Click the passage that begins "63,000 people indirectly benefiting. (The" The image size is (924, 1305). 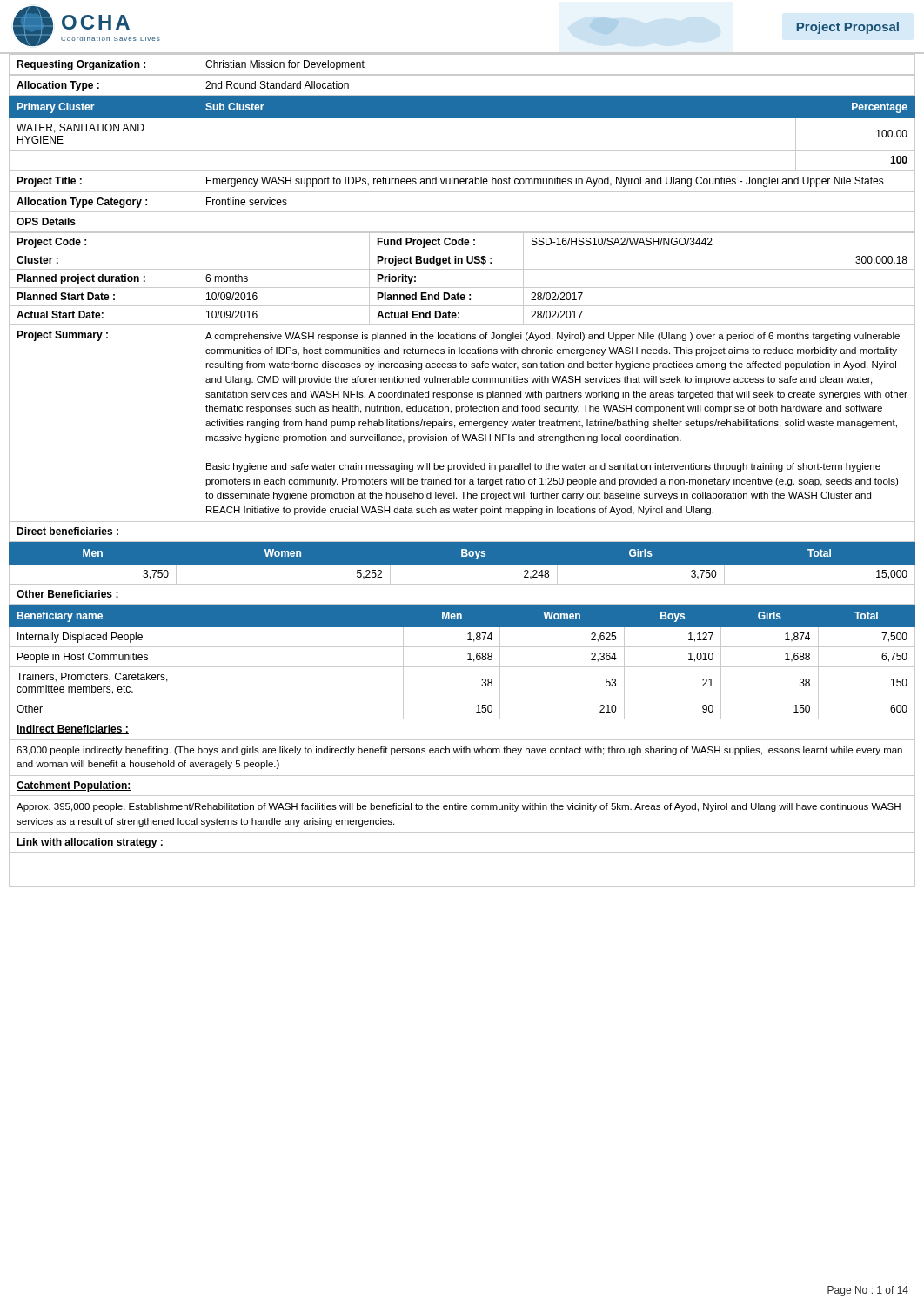[460, 757]
